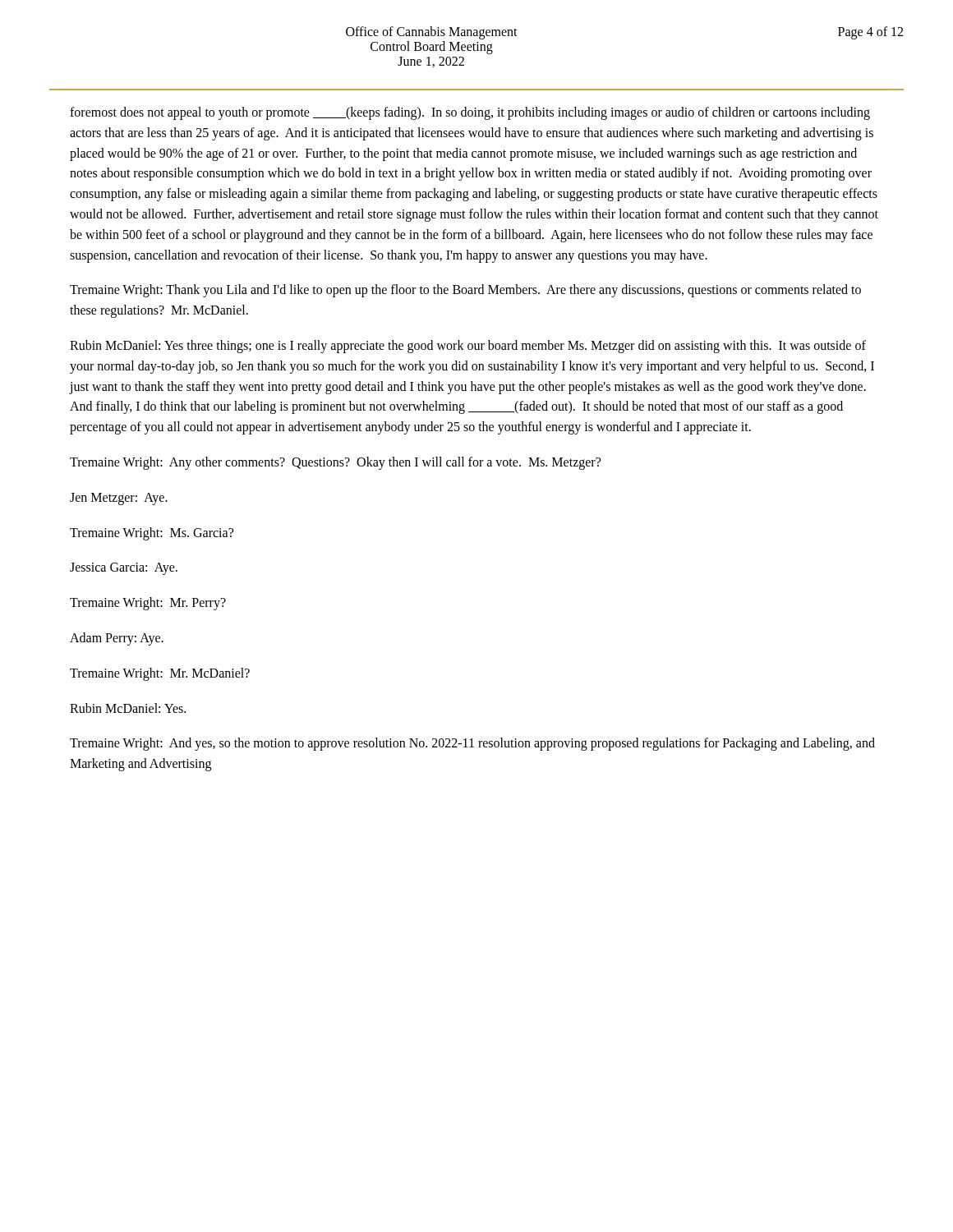
Task: Where is the passage that starts "Tremaine Wright: And yes,"?
Action: [x=476, y=754]
